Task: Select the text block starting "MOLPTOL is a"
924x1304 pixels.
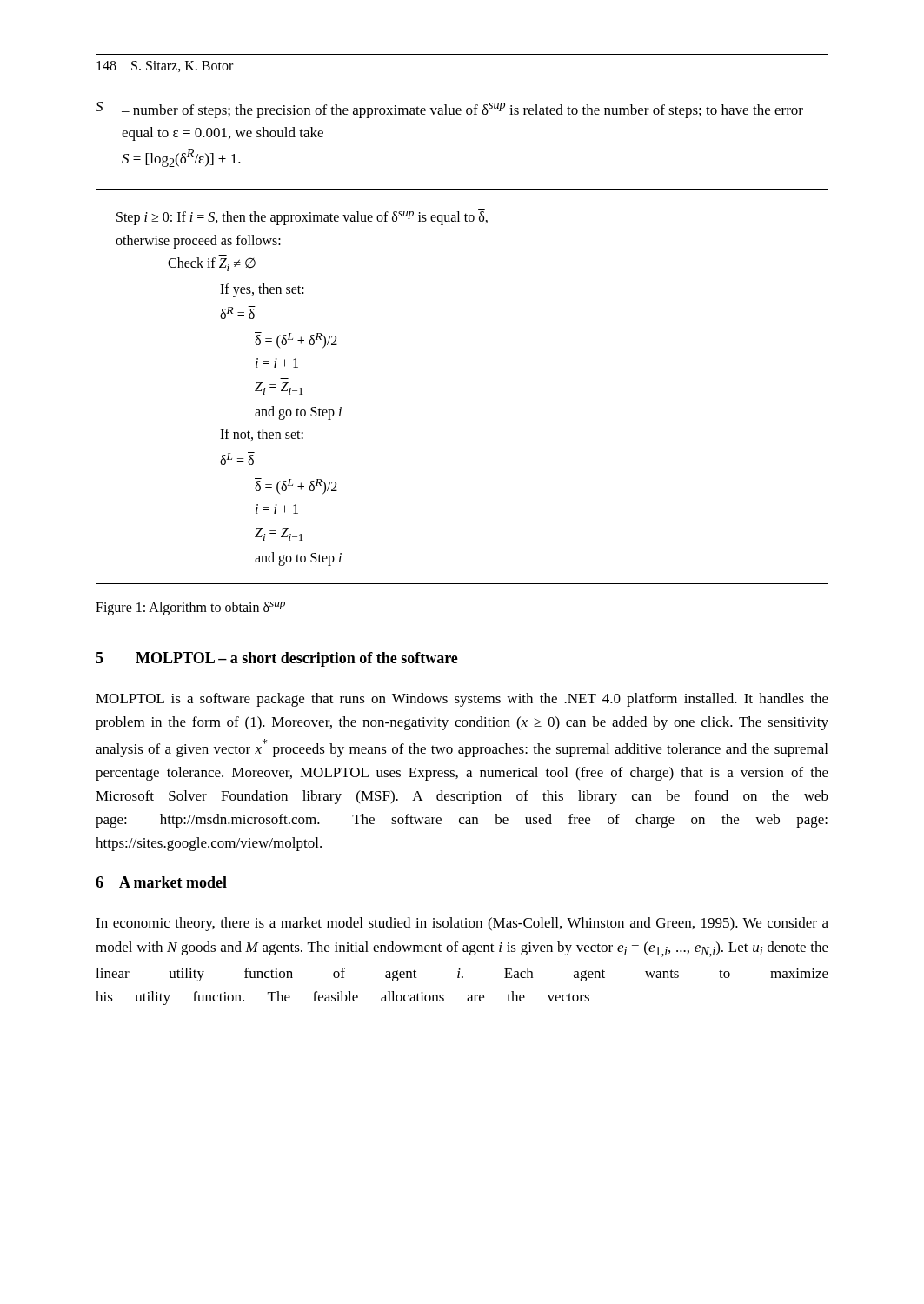Action: [x=462, y=771]
